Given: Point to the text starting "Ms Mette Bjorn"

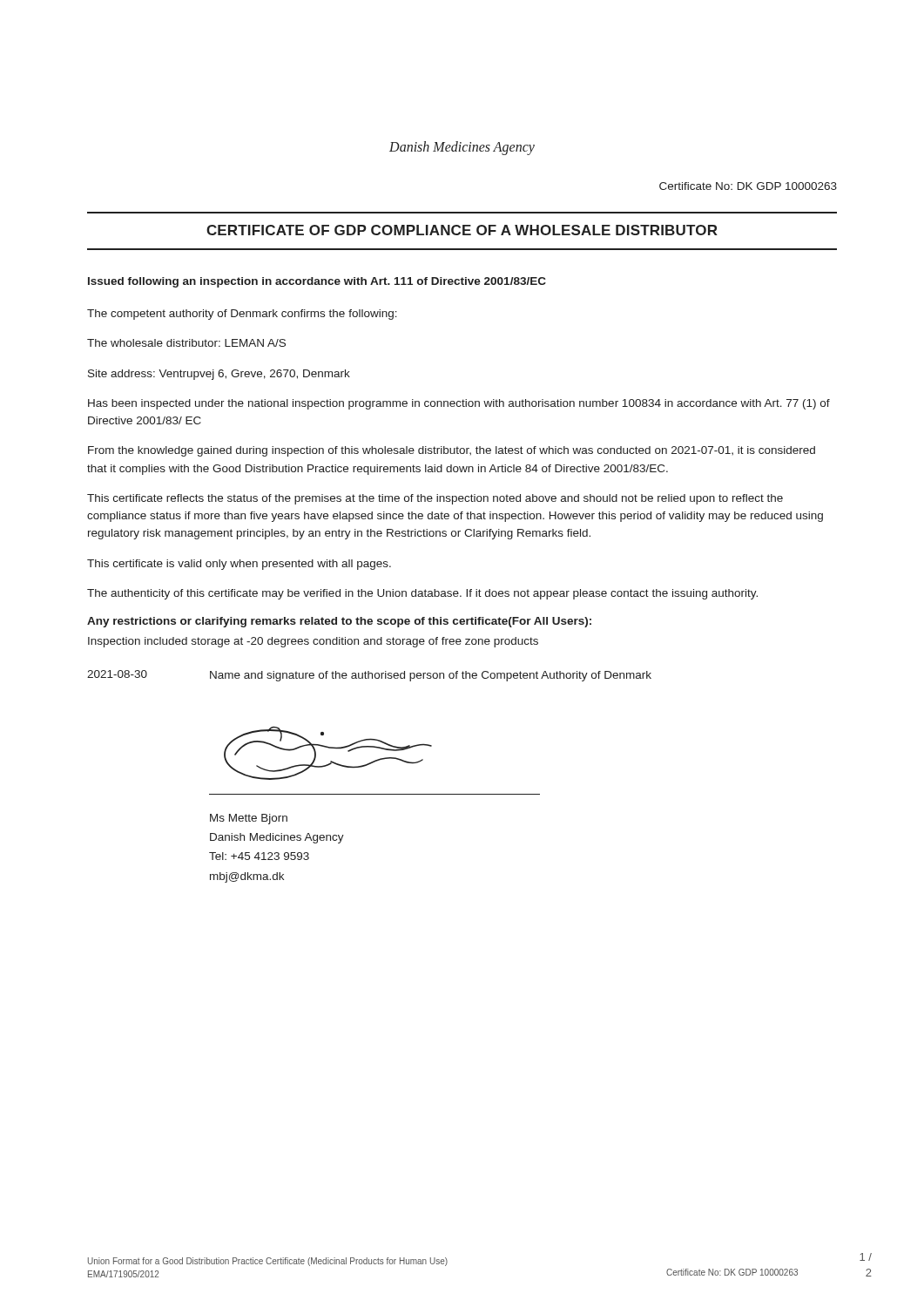Looking at the screenshot, I should click(x=276, y=847).
